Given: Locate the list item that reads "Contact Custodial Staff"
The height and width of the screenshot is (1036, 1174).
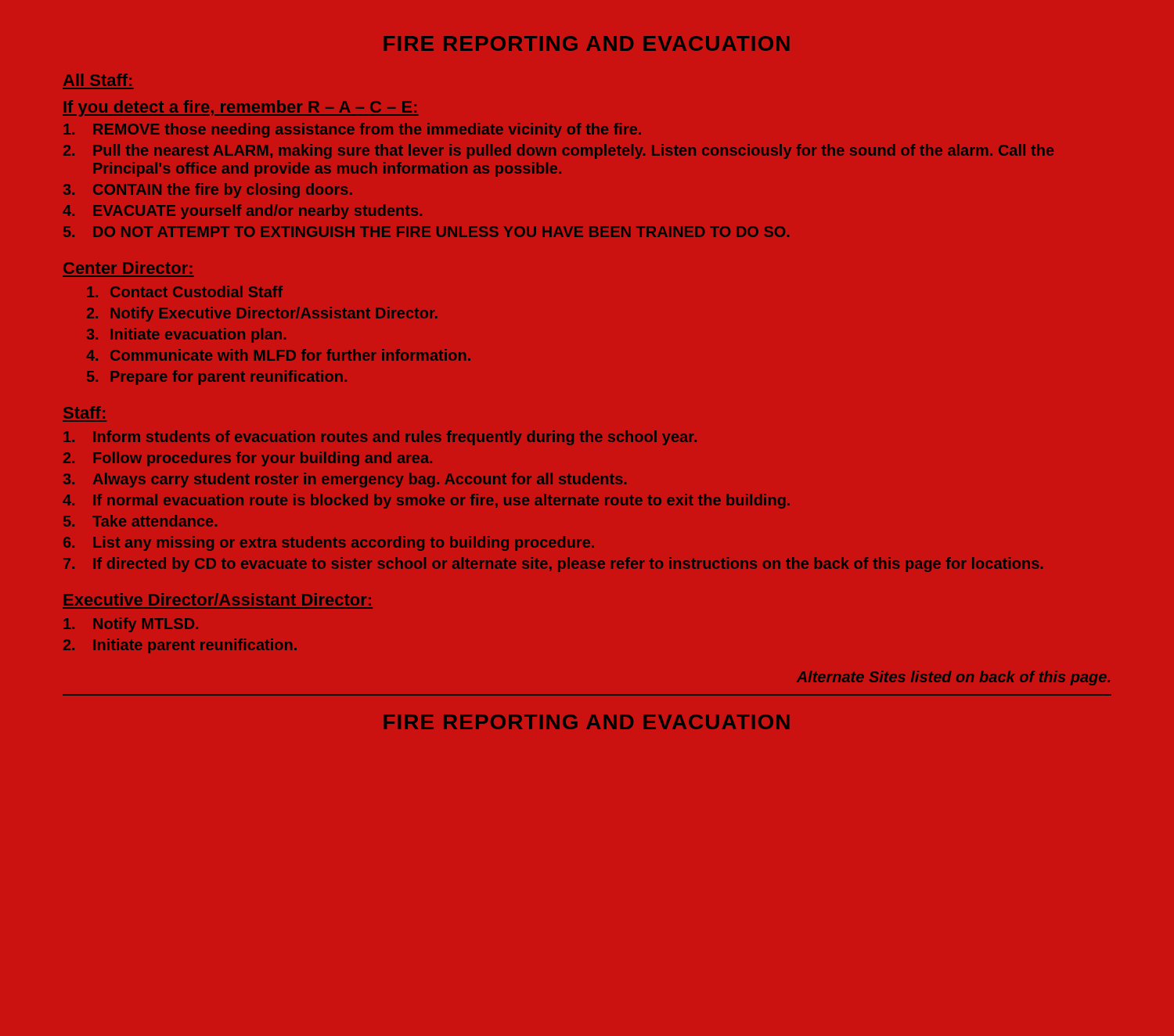Looking at the screenshot, I should [x=185, y=291].
